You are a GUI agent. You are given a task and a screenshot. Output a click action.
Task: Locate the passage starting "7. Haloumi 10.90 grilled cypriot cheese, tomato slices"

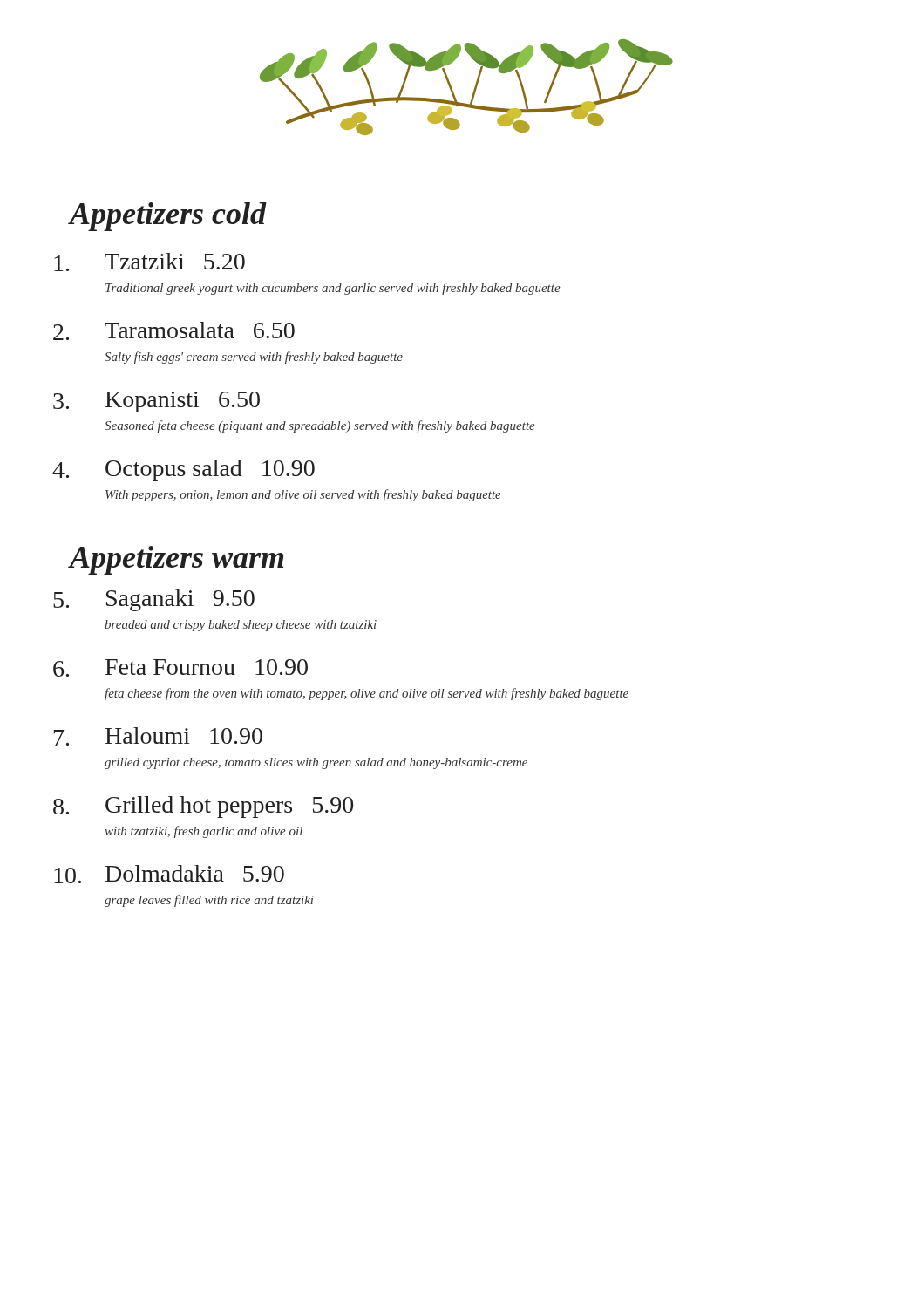click(x=488, y=747)
